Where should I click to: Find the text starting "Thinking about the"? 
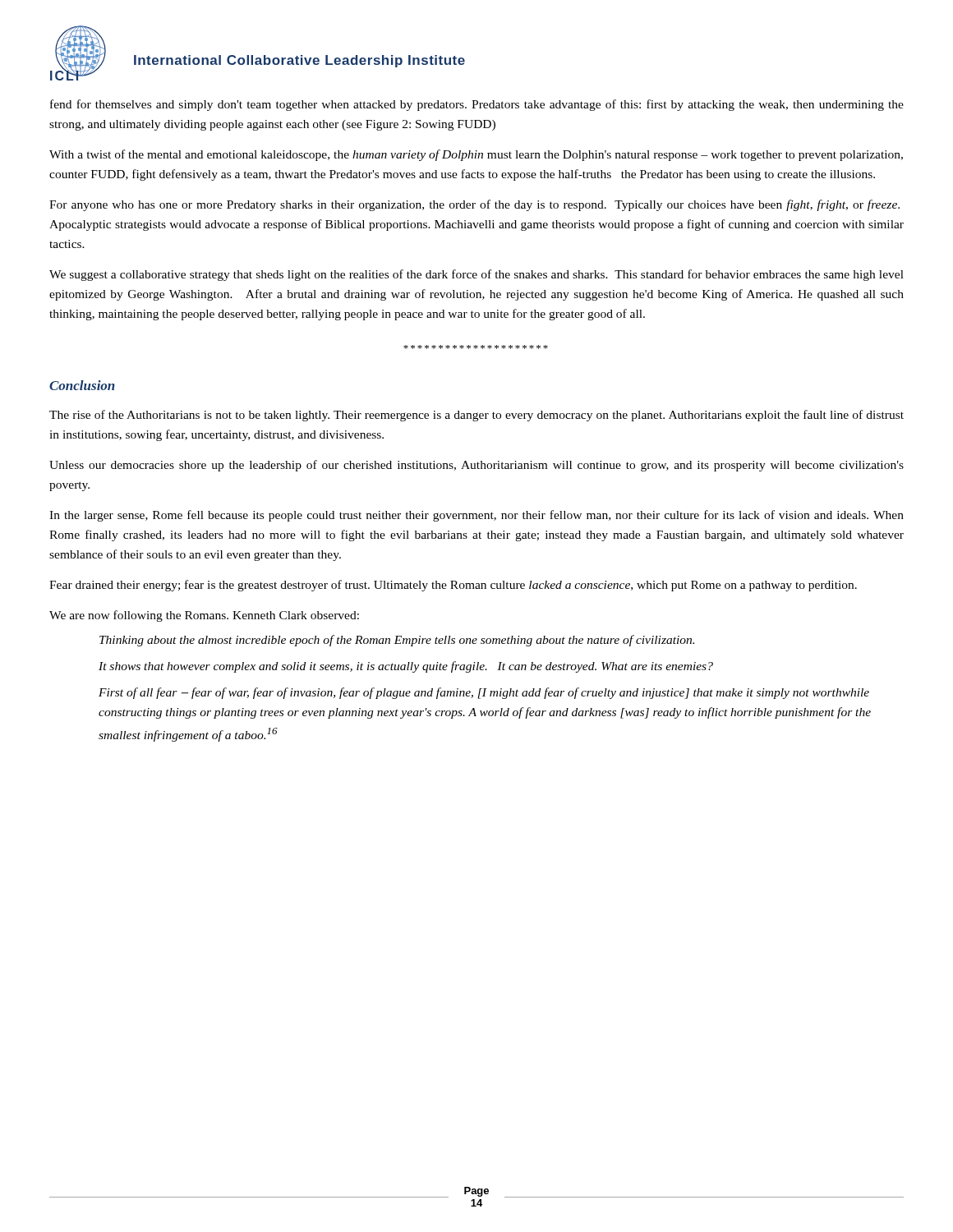pyautogui.click(x=493, y=687)
